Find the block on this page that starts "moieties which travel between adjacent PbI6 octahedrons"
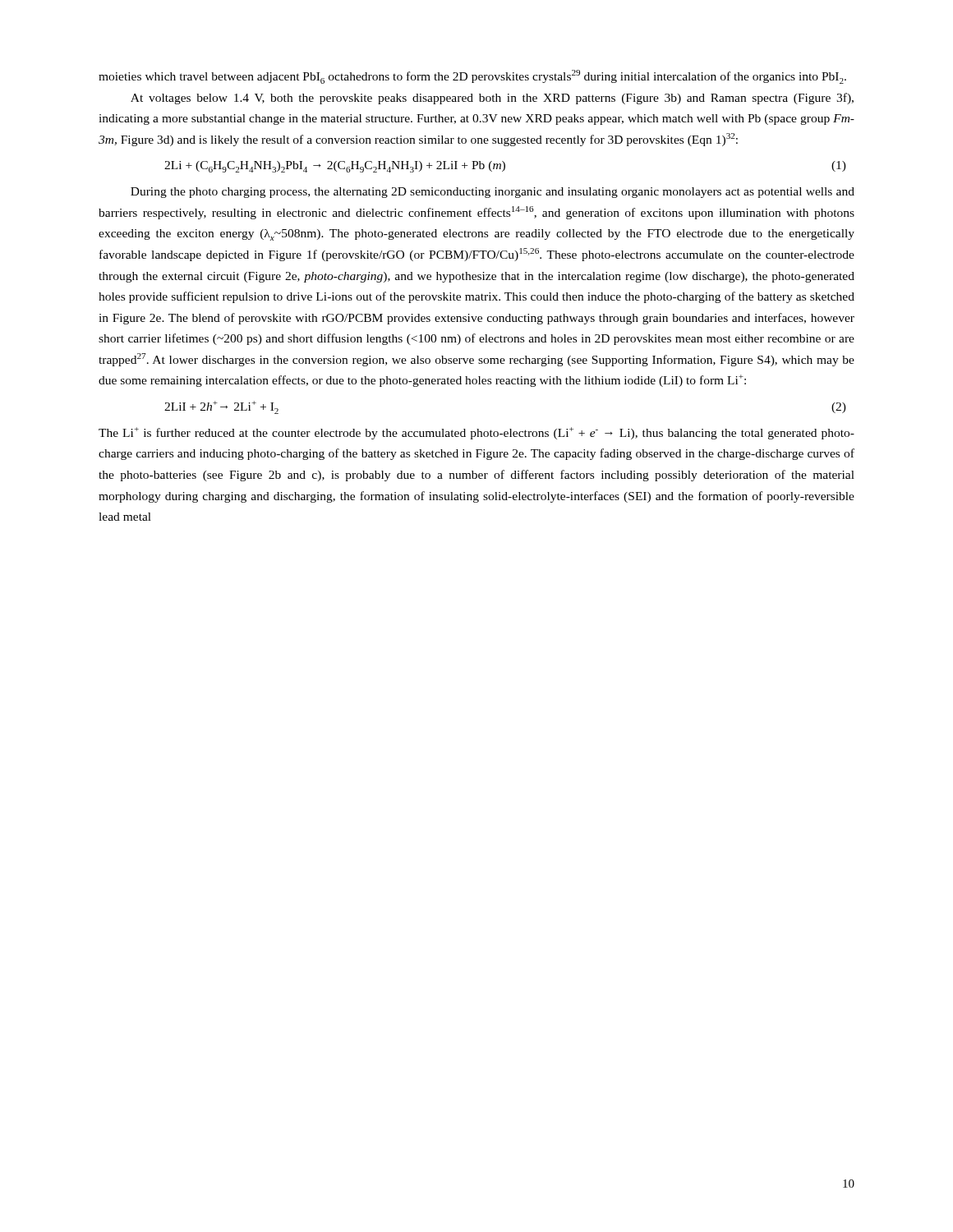The image size is (953, 1232). pos(476,76)
